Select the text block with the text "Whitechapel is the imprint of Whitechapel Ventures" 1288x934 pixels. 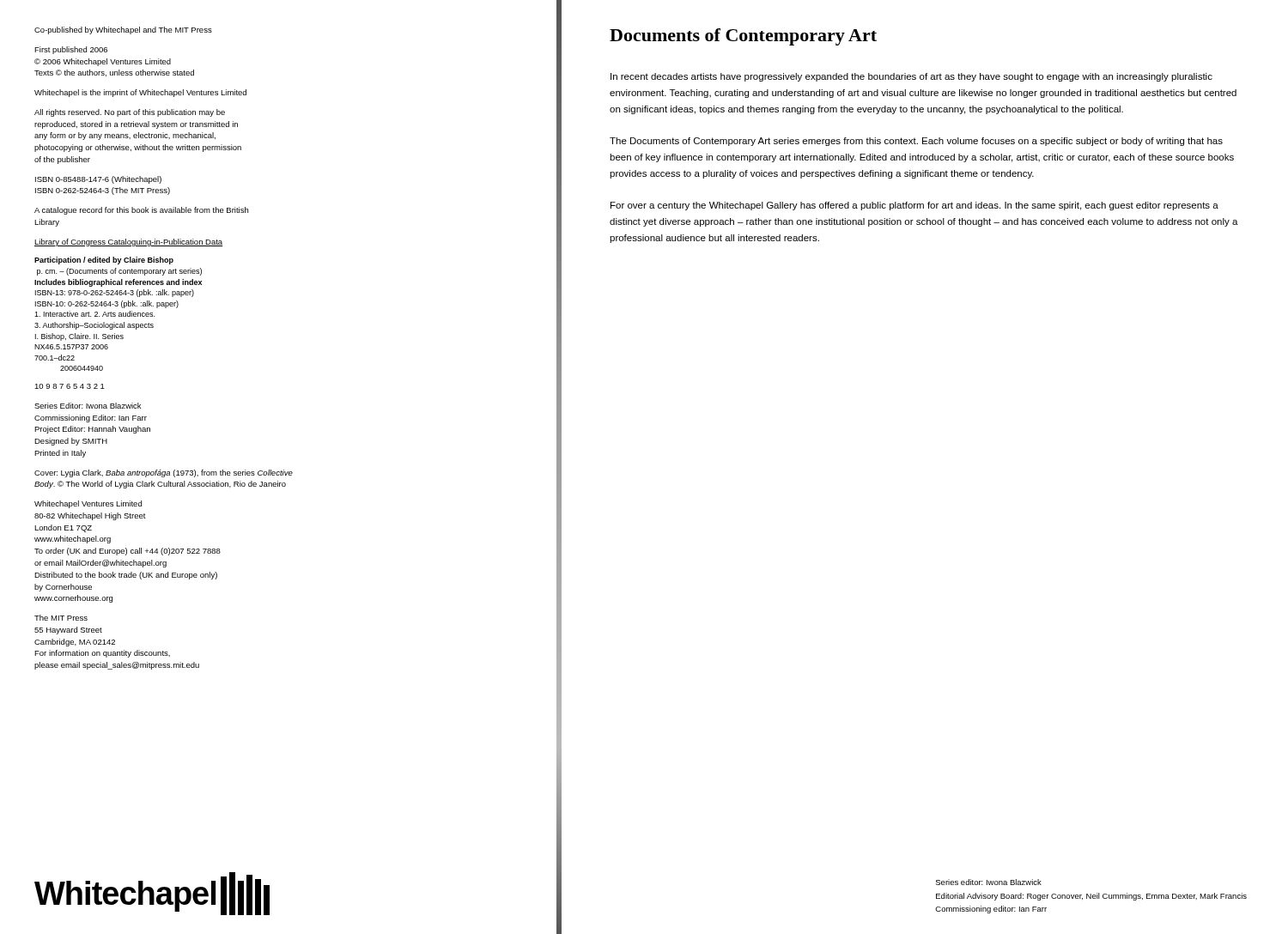(x=141, y=92)
